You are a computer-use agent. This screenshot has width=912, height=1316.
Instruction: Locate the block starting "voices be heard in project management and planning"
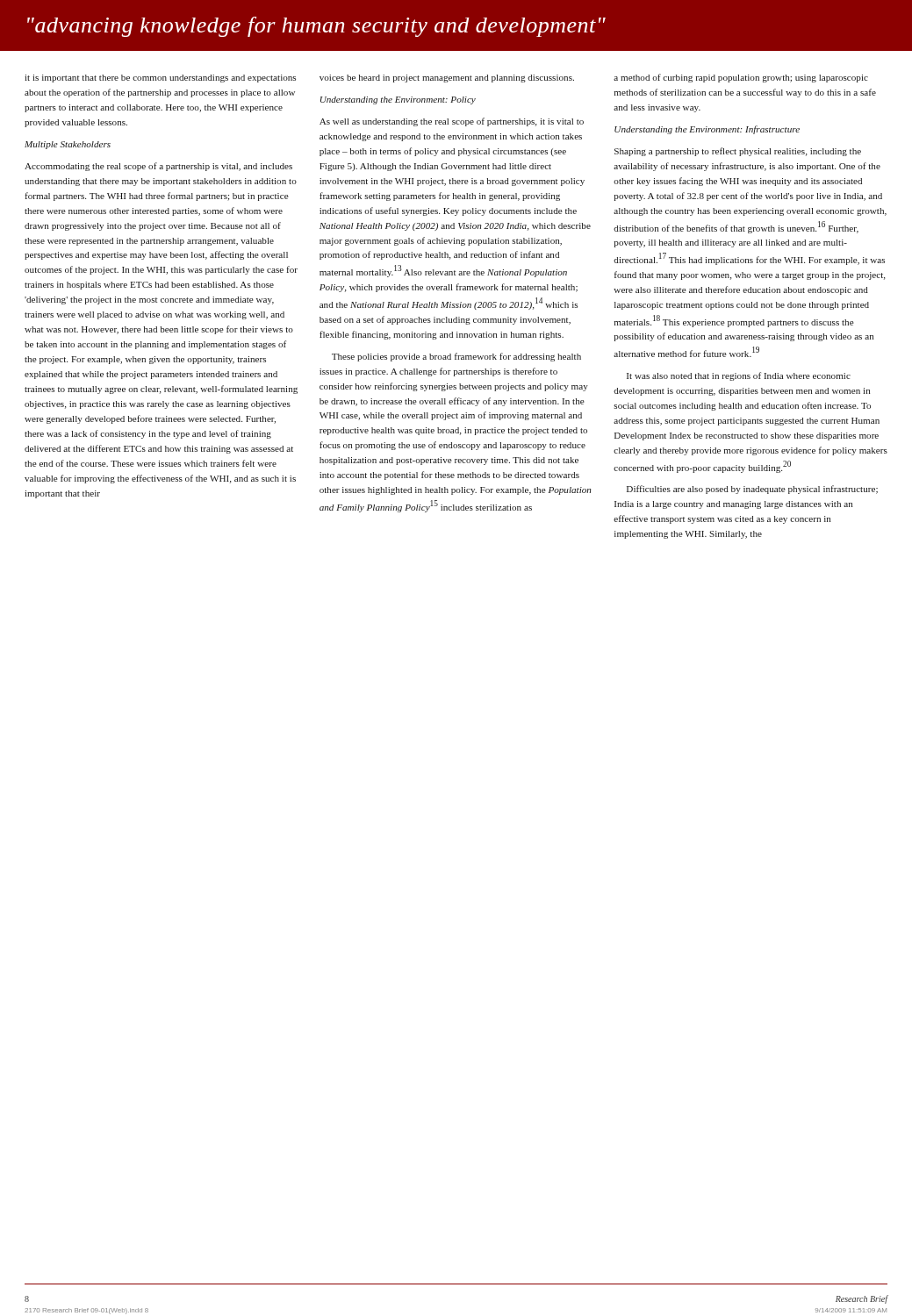(456, 78)
